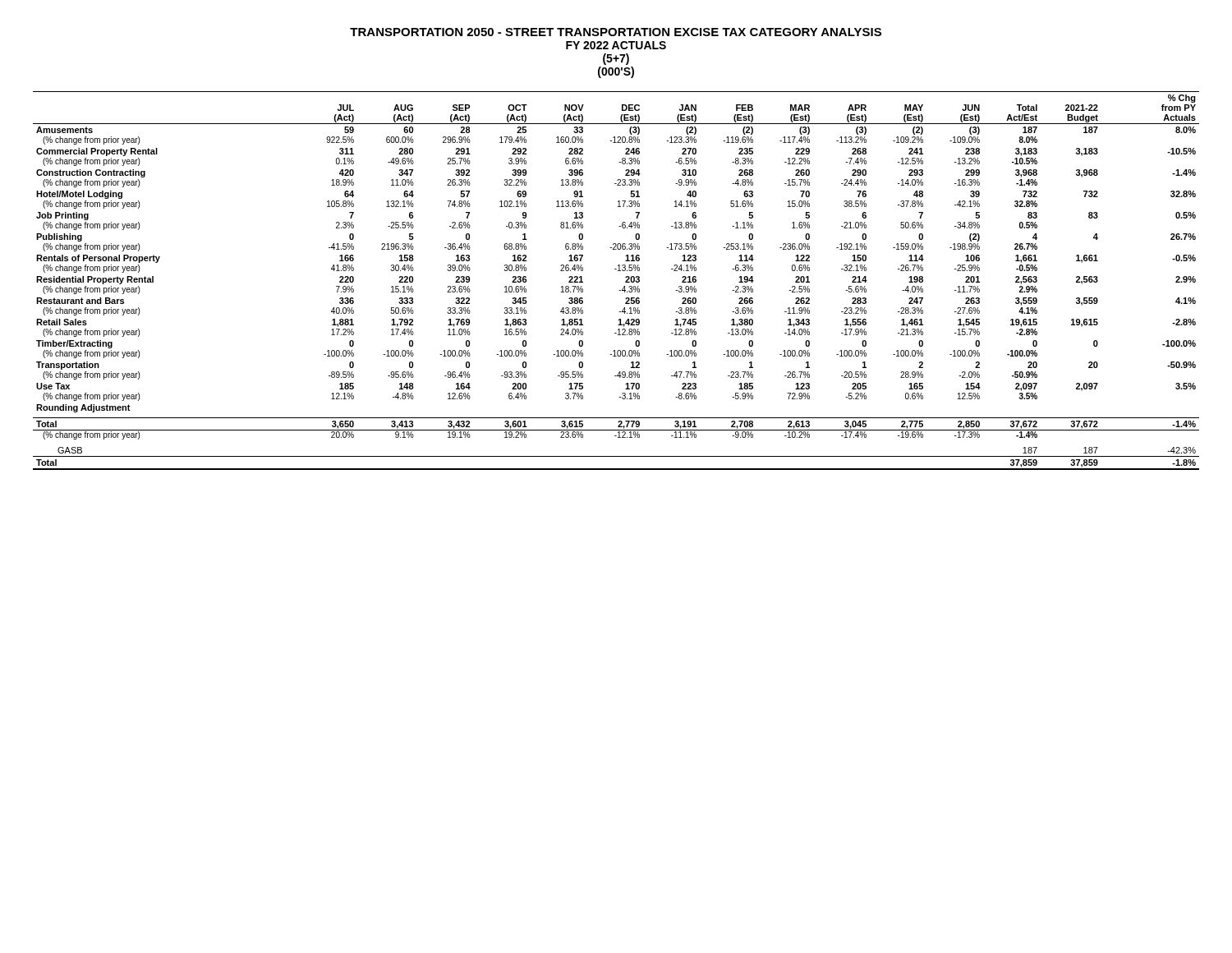Find the element starting "TRANSPORTATION 2050 - STREET TRANSPORTATION EXCISE TAX"

click(616, 51)
